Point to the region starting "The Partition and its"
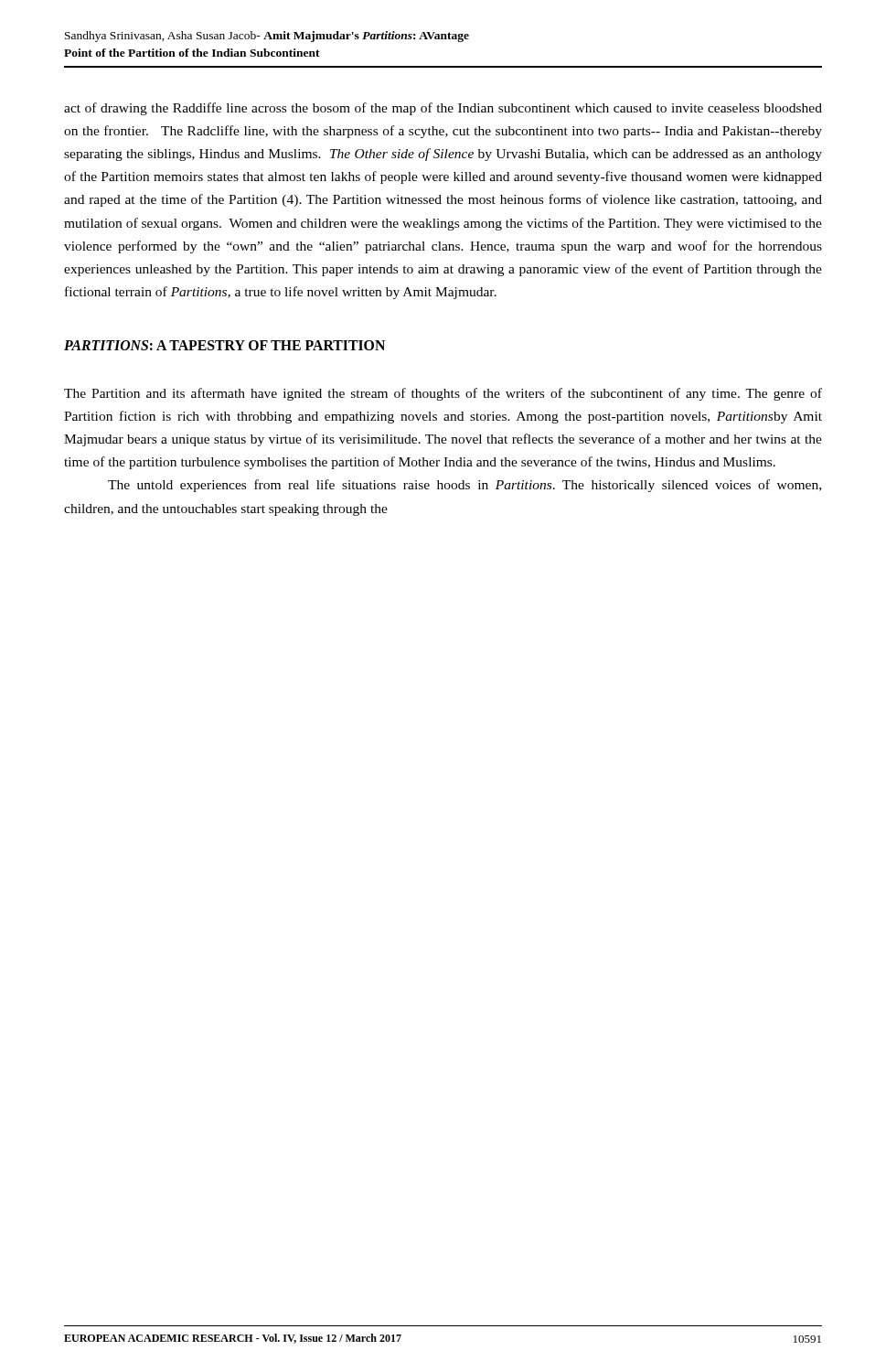Viewport: 886px width, 1372px height. click(443, 427)
